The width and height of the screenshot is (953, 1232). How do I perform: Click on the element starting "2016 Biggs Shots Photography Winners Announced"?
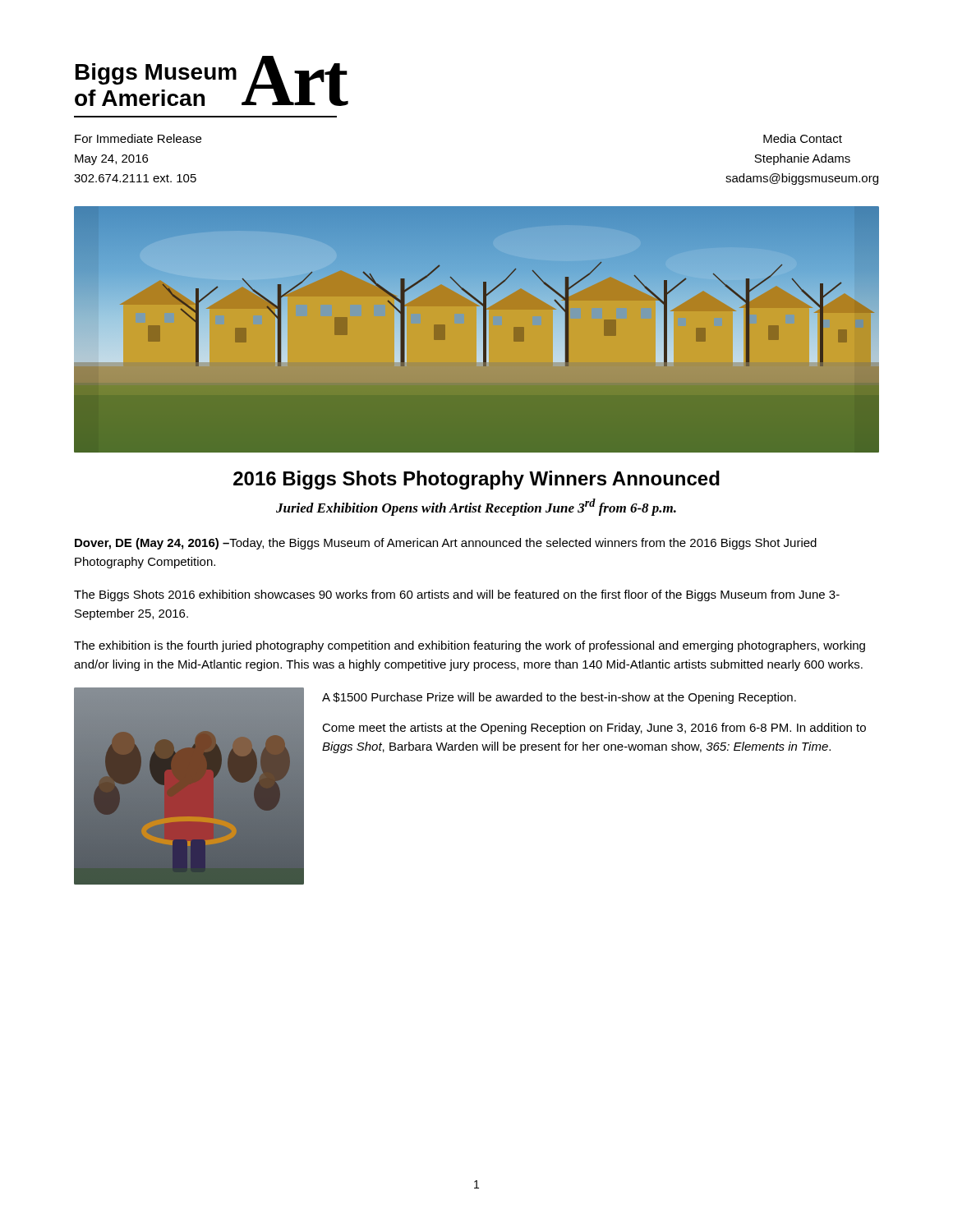(476, 478)
